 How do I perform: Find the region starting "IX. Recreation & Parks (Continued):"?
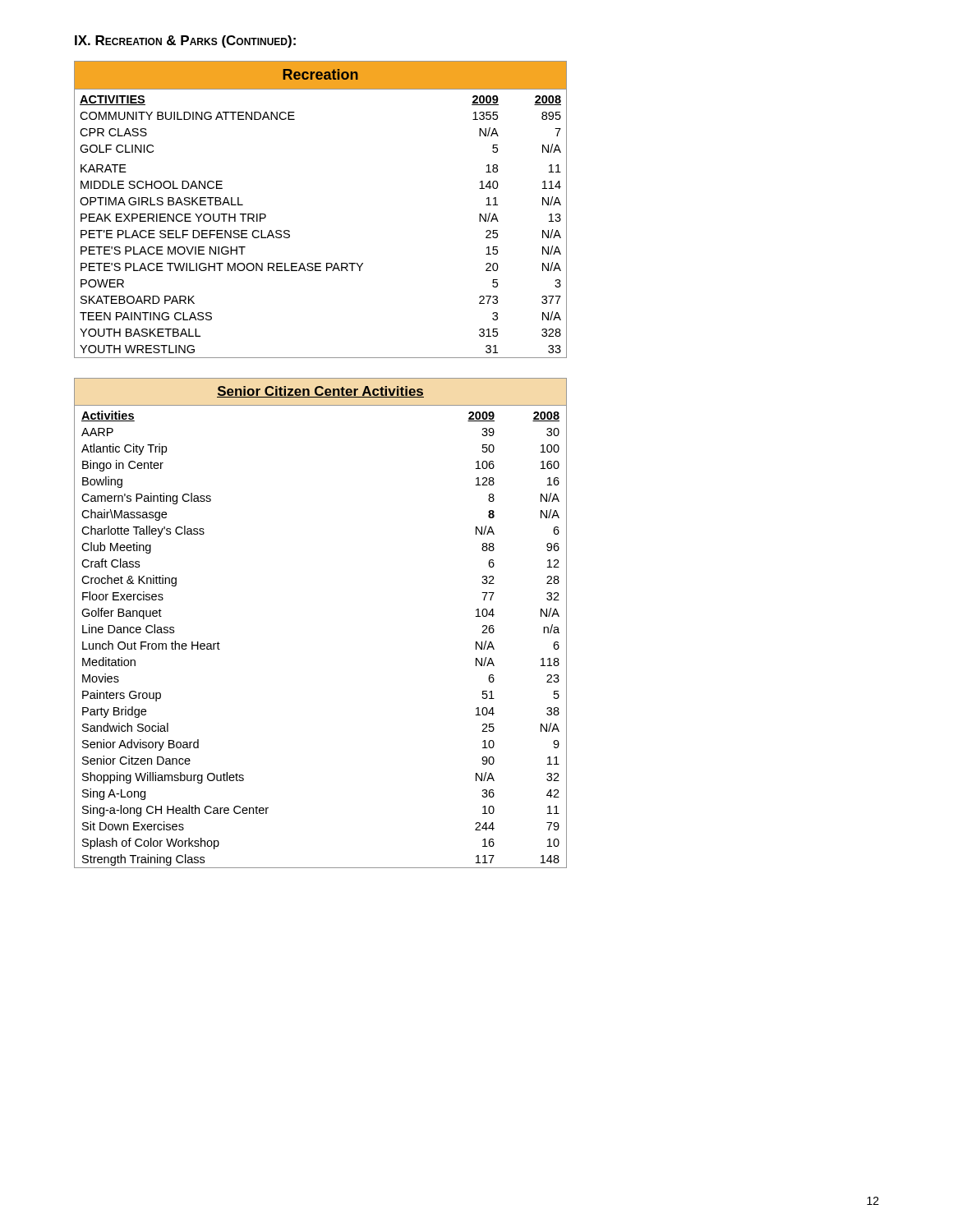[185, 41]
